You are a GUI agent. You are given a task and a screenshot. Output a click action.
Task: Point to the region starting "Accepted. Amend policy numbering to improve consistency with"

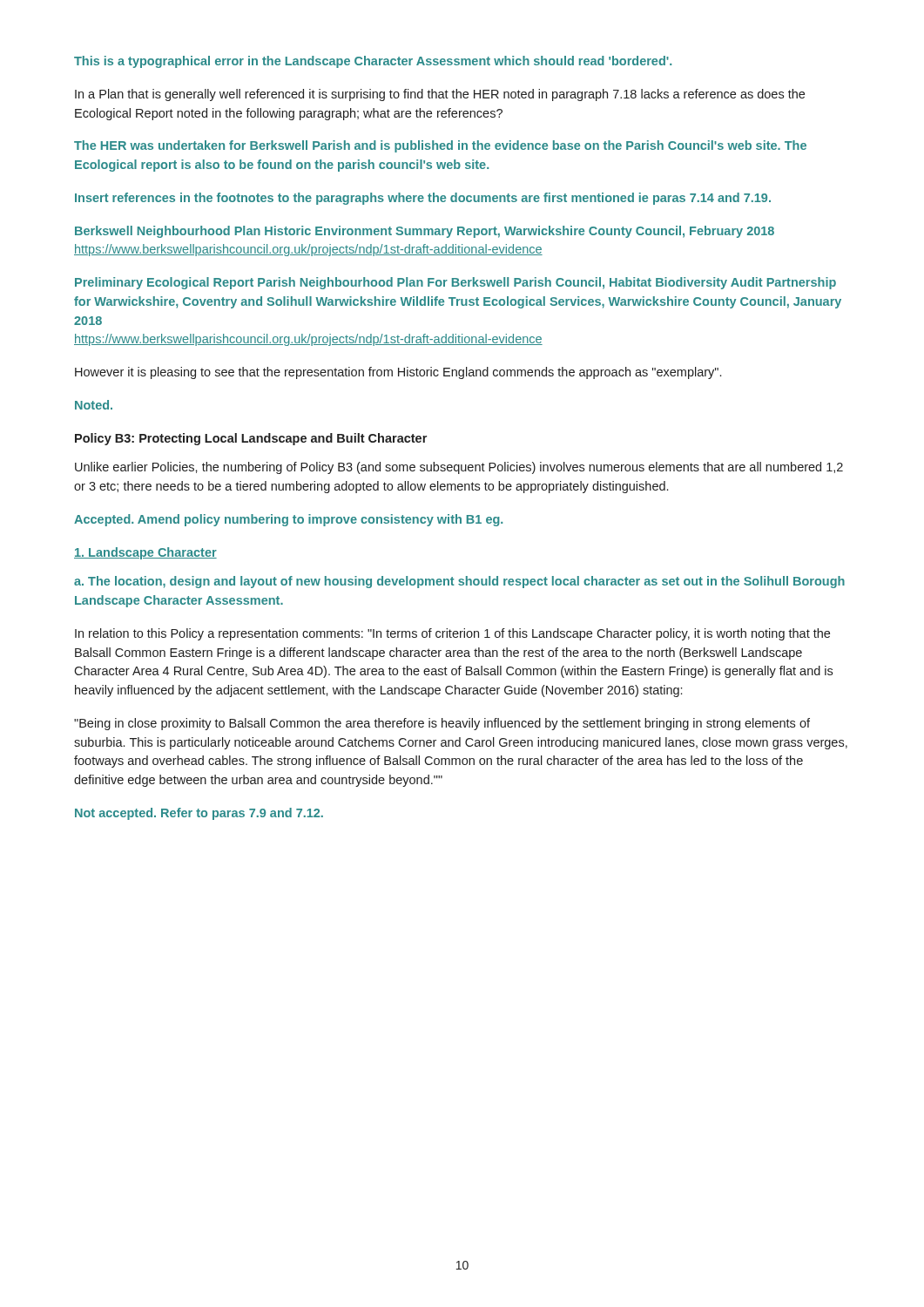(x=289, y=519)
